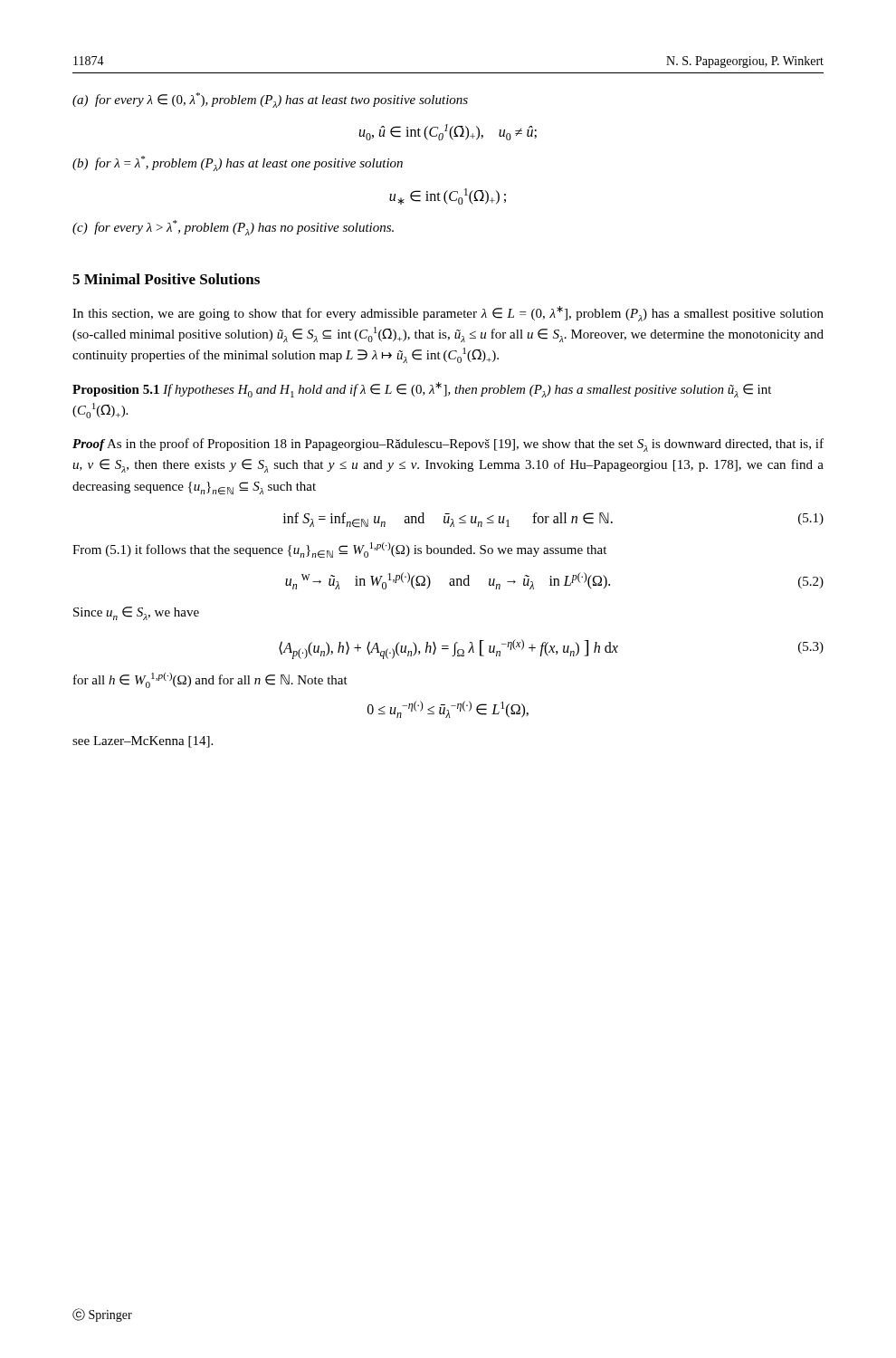Image resolution: width=896 pixels, height=1358 pixels.
Task: Where is the passage that starts "From (5.1) it follows that the"?
Action: (340, 549)
